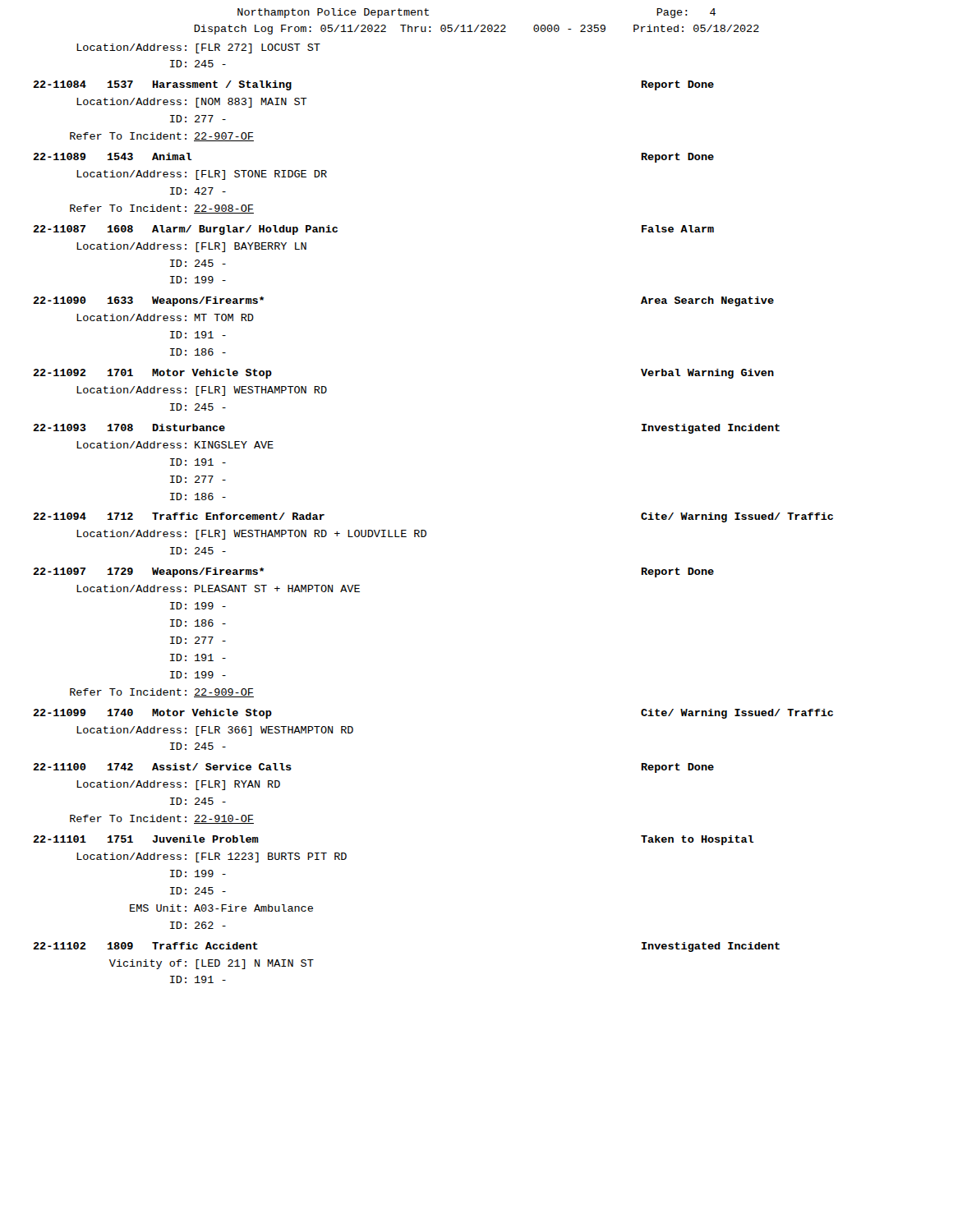Click on the element starting "22-11093 1708 Disturbance Investigated"
The height and width of the screenshot is (1232, 953).
[56, 428]
